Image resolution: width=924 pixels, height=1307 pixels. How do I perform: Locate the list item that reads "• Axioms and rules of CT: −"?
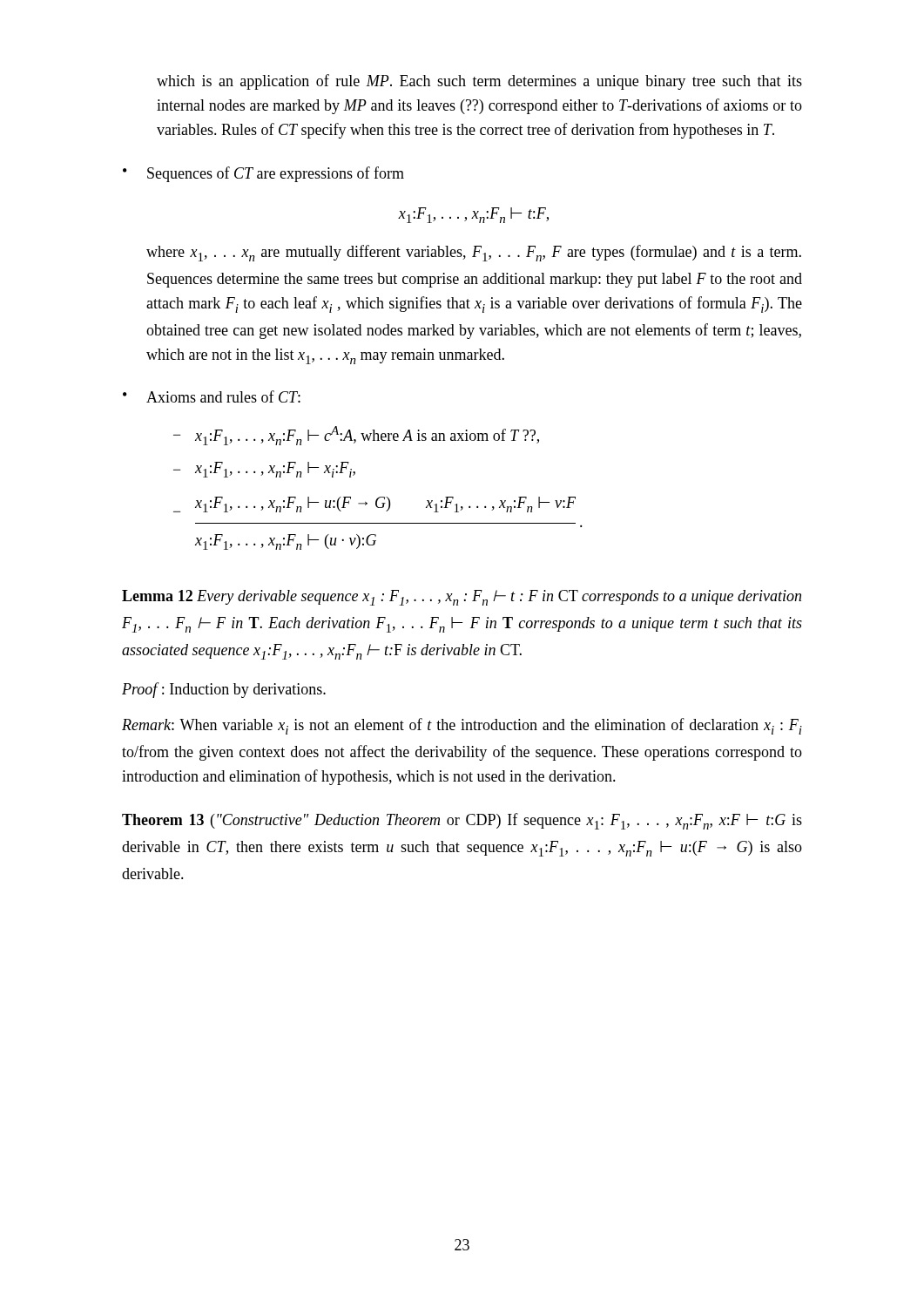[212, 396]
